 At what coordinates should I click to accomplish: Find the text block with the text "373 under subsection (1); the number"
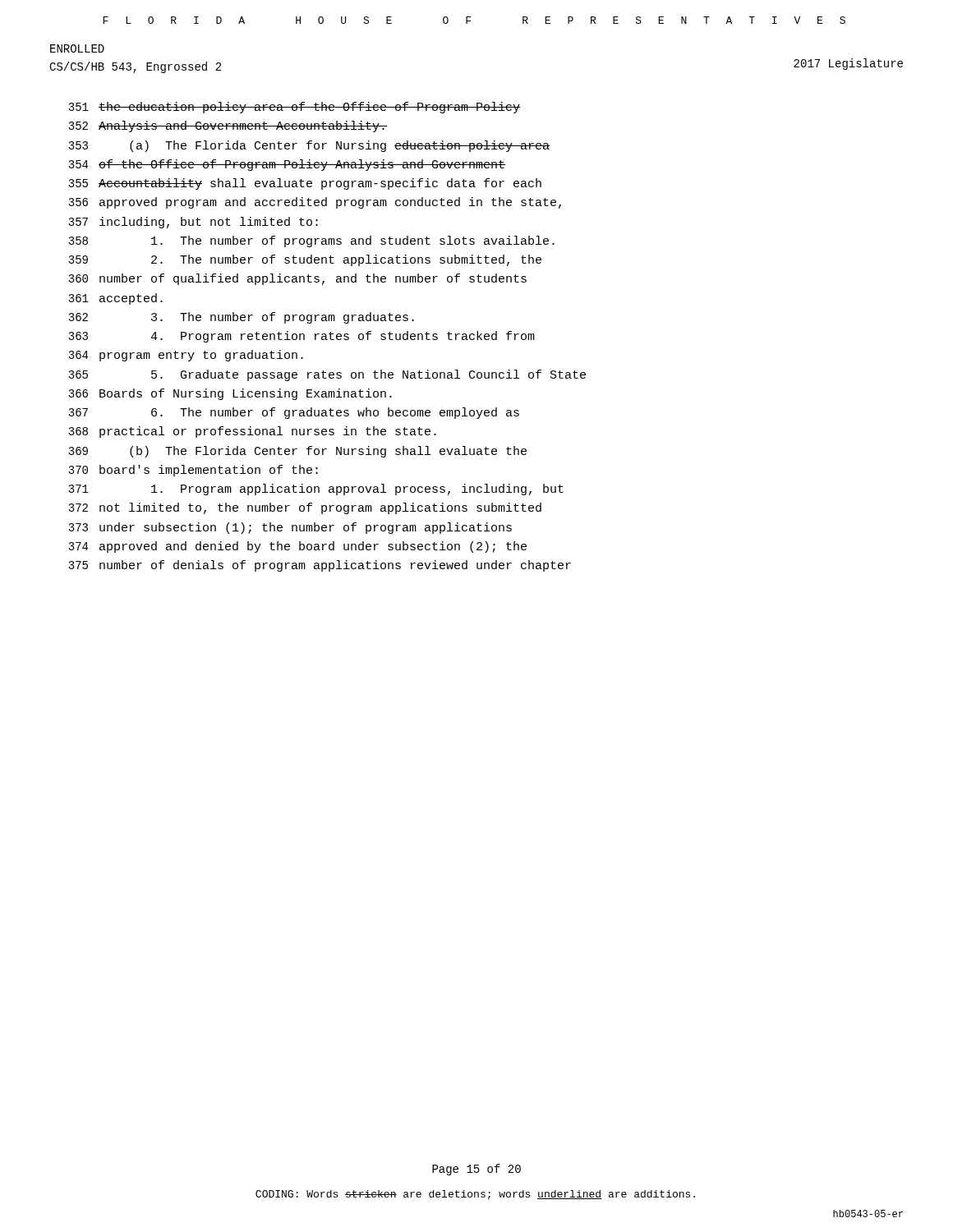coord(476,528)
